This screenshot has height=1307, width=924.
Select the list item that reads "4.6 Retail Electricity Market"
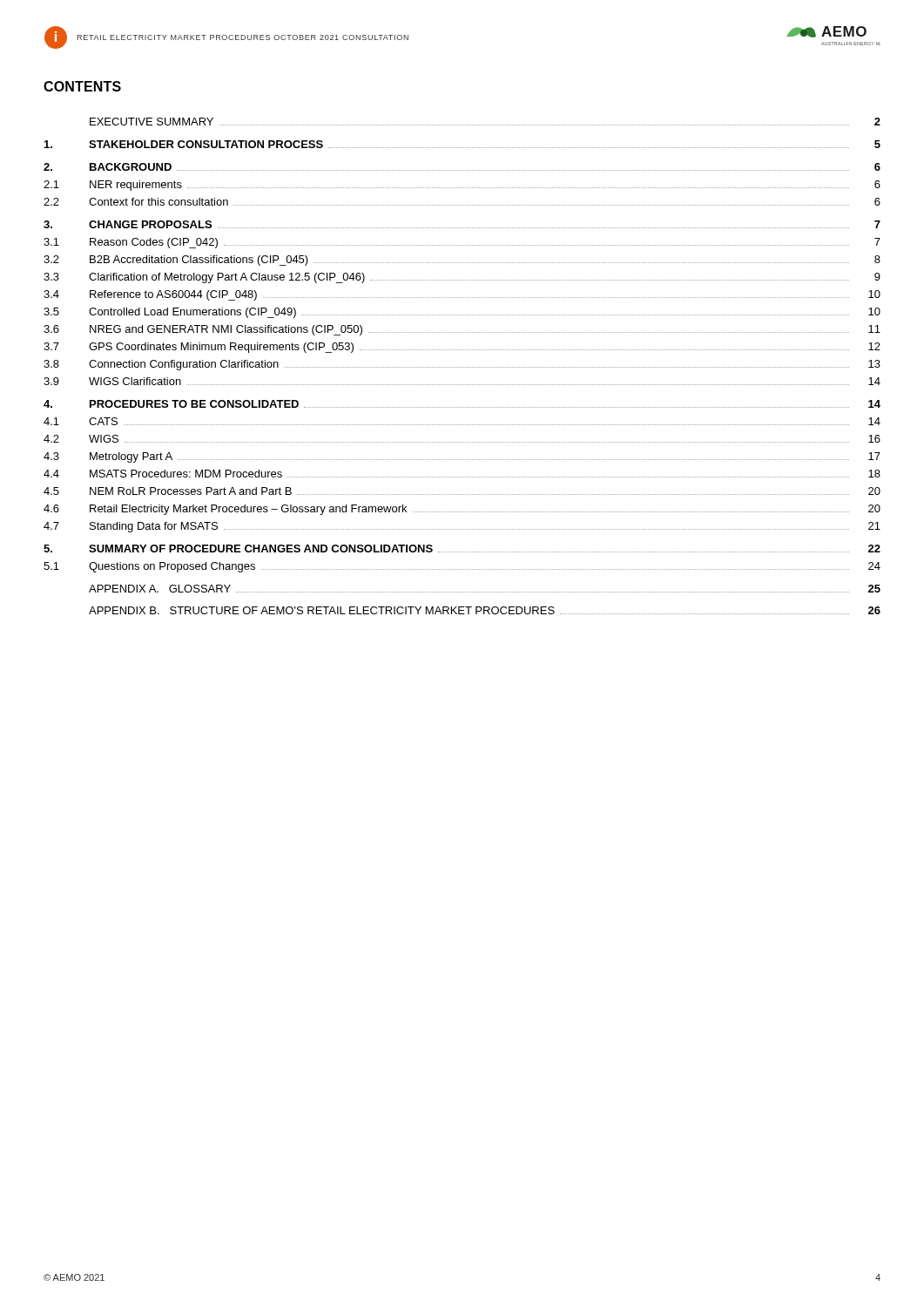pos(462,508)
